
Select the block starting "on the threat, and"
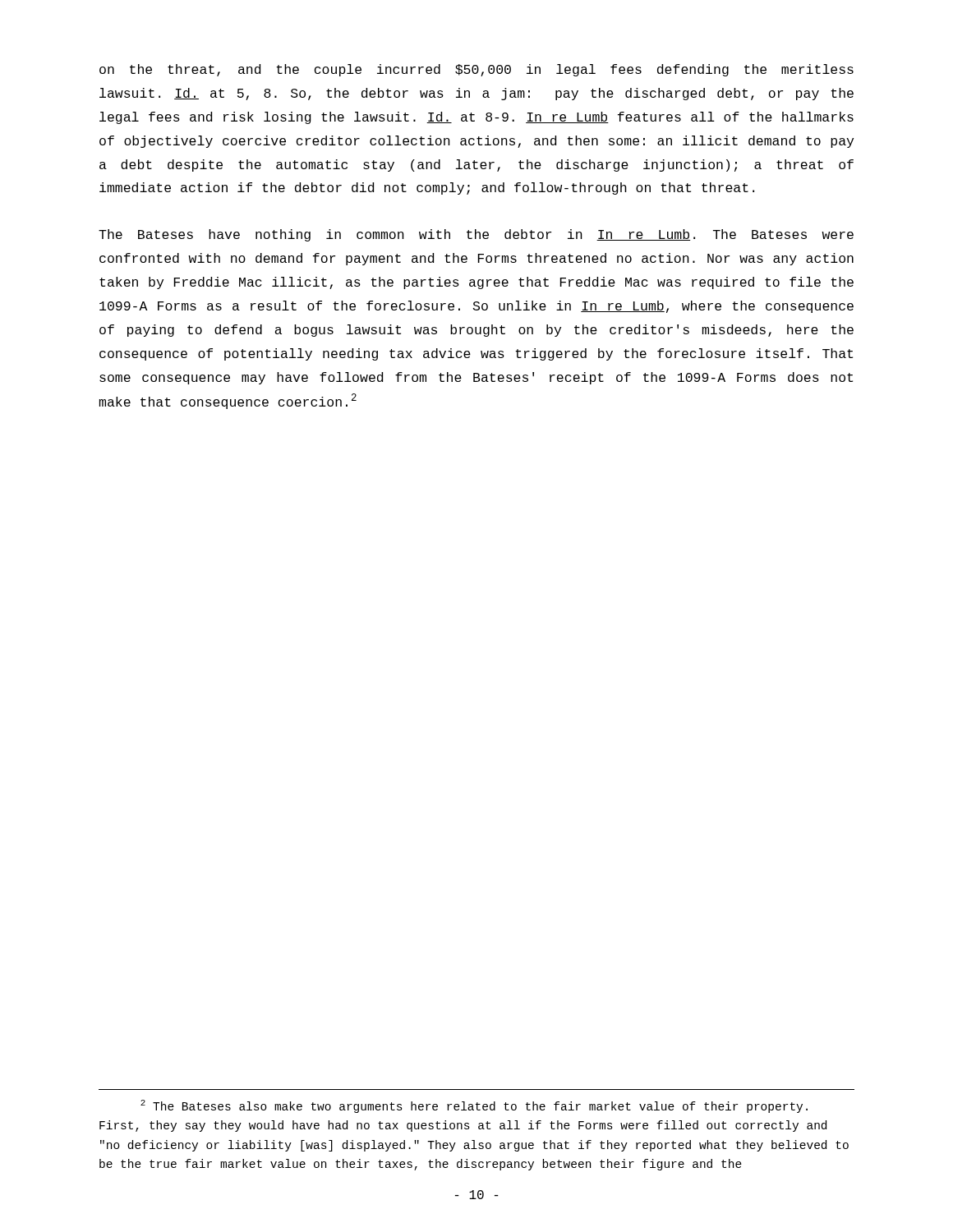476,130
